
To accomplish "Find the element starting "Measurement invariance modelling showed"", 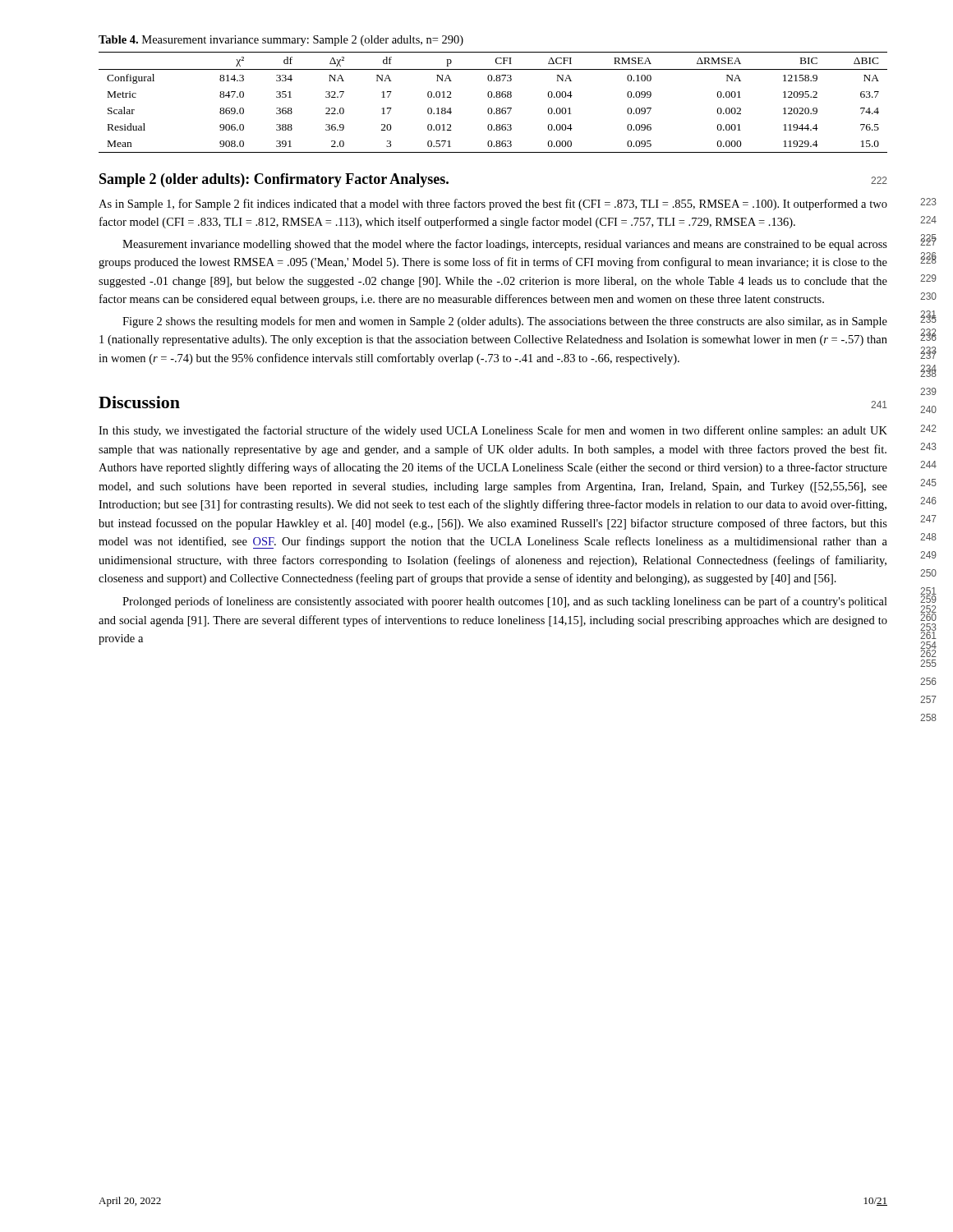I will tap(493, 272).
